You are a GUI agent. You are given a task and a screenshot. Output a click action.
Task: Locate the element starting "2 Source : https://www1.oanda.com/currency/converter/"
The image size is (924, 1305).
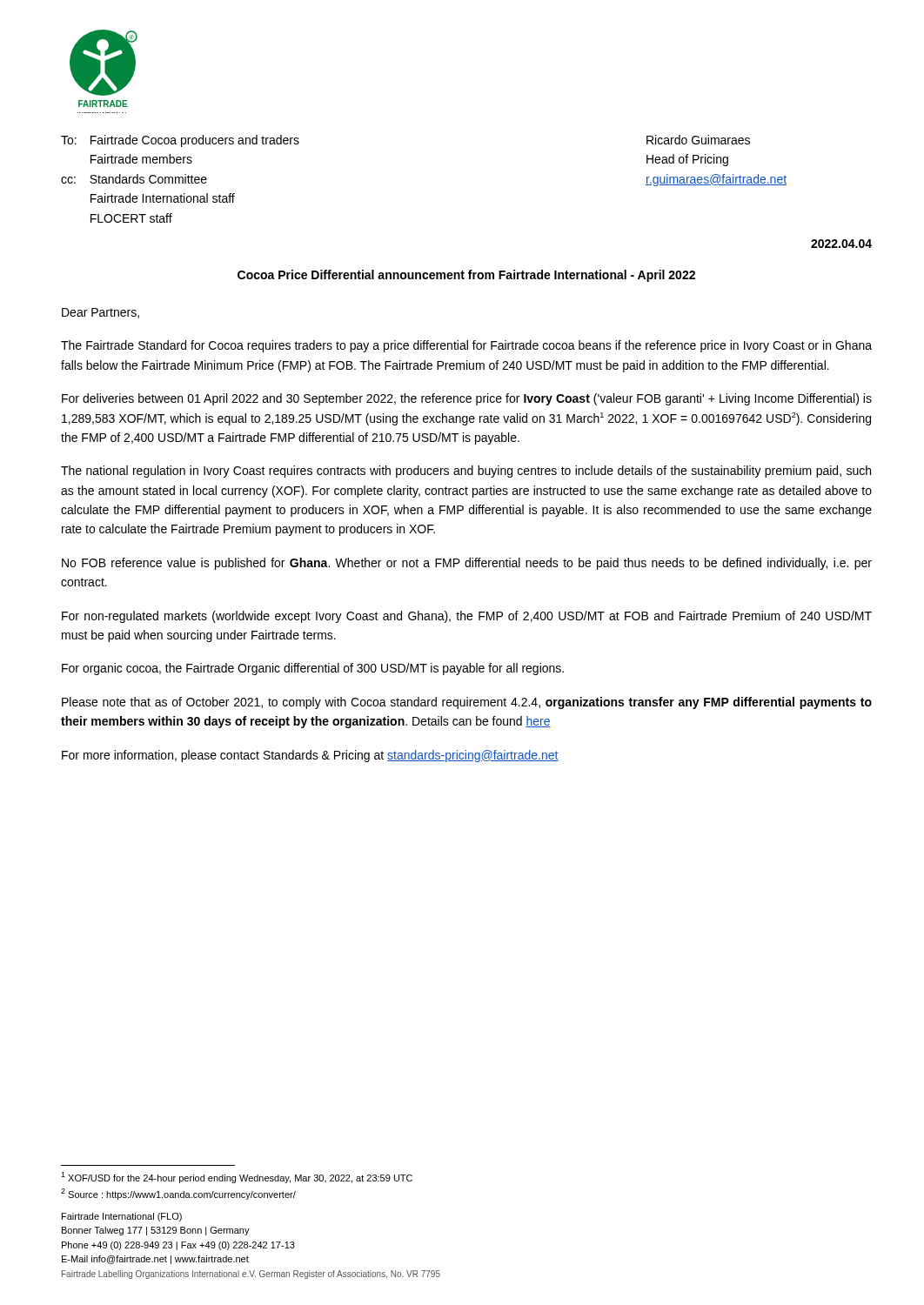pyautogui.click(x=178, y=1194)
